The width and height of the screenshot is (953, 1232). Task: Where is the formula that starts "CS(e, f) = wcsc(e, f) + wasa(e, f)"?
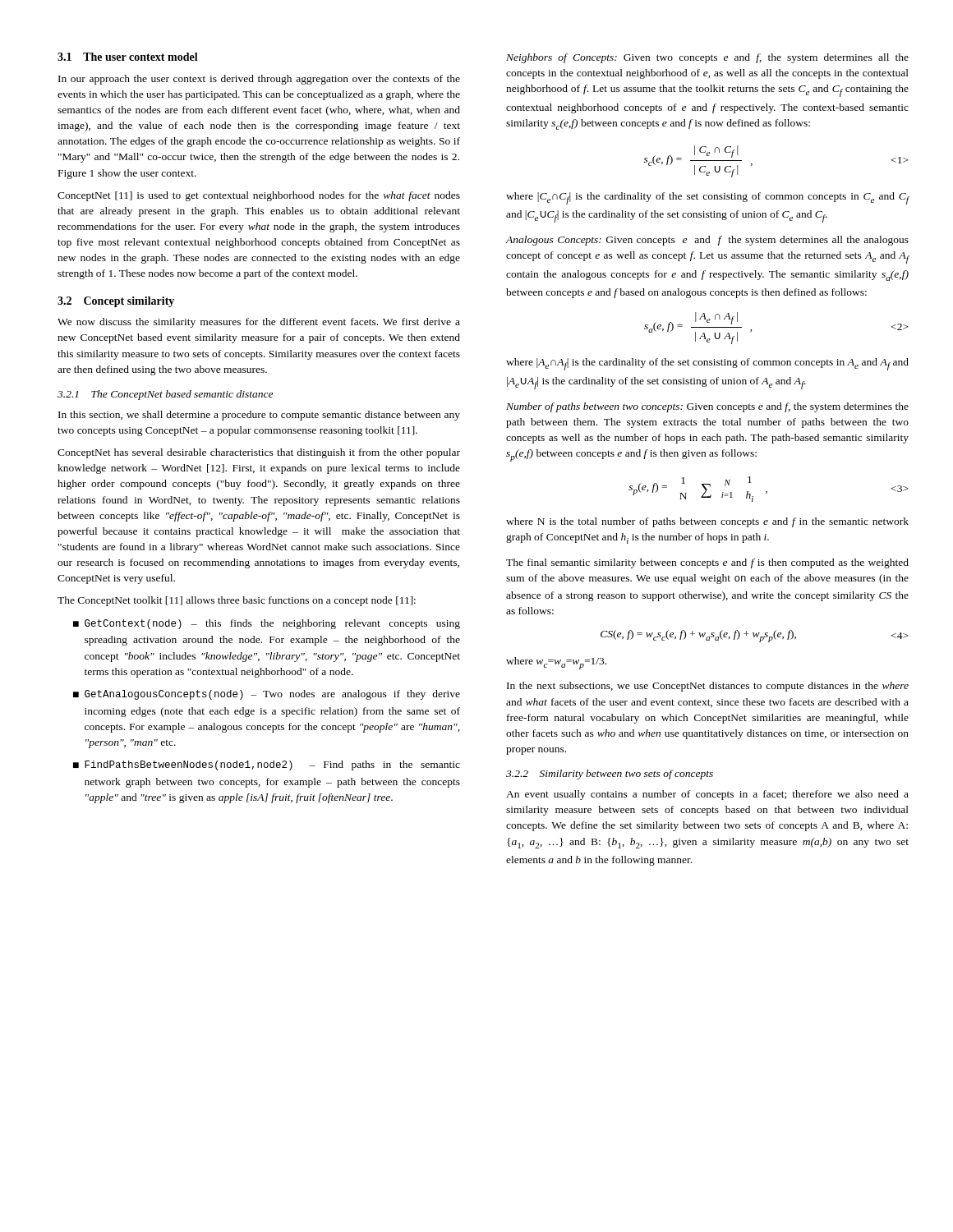707,636
